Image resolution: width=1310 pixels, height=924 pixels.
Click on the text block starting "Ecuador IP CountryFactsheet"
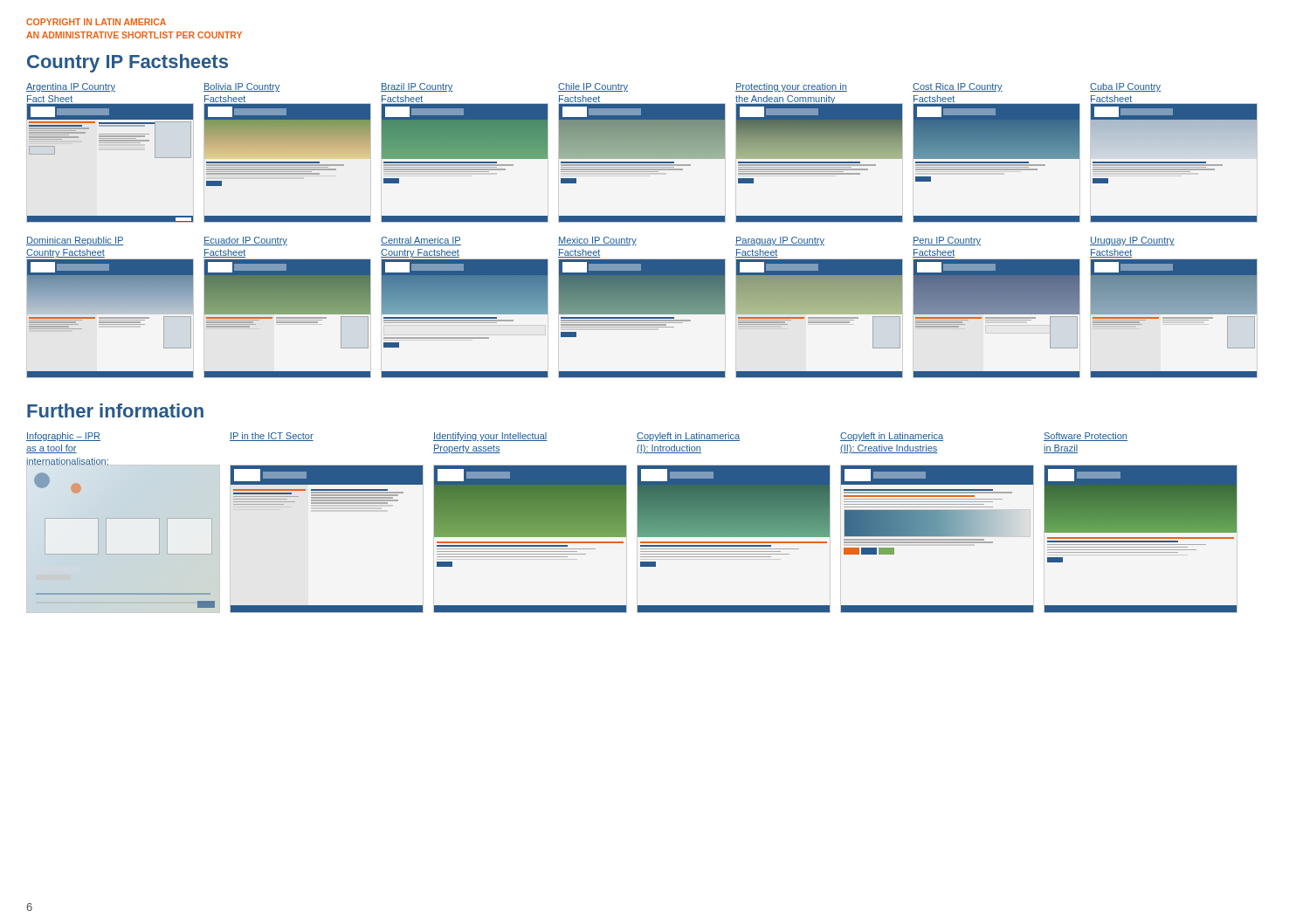click(286, 247)
